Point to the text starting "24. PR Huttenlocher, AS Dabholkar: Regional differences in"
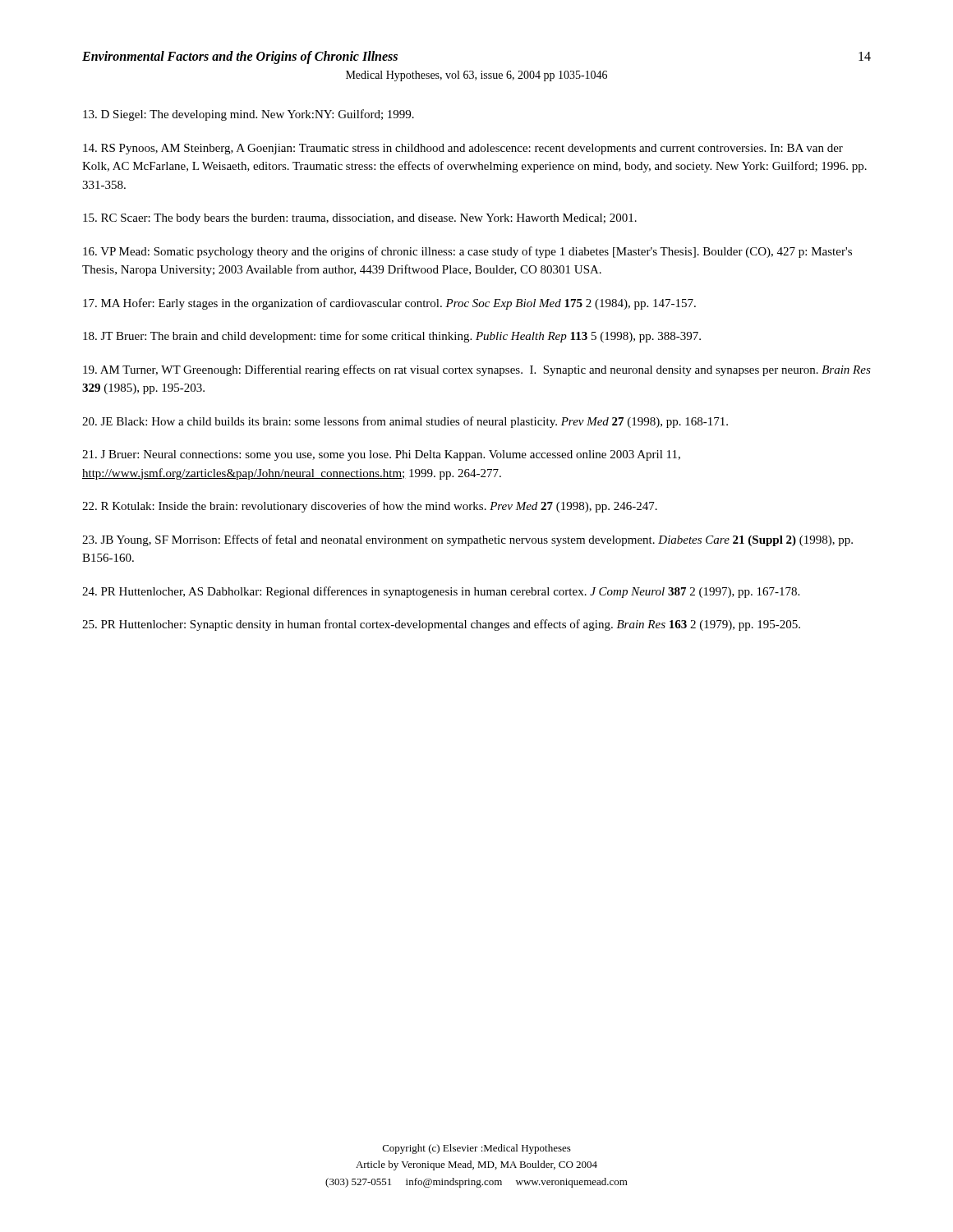The height and width of the screenshot is (1232, 953). tap(441, 591)
